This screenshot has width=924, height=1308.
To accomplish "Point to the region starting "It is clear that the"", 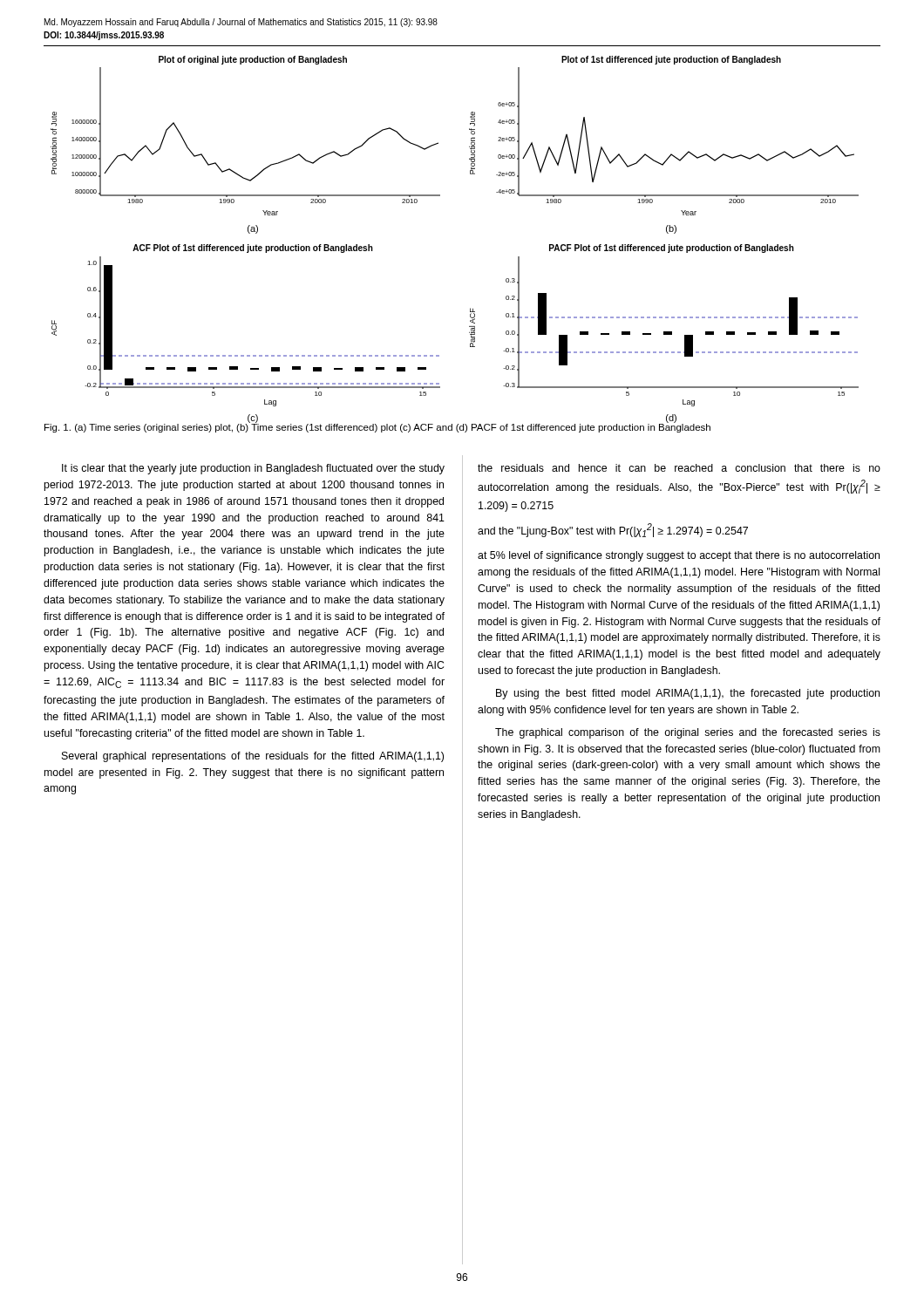I will [x=244, y=629].
